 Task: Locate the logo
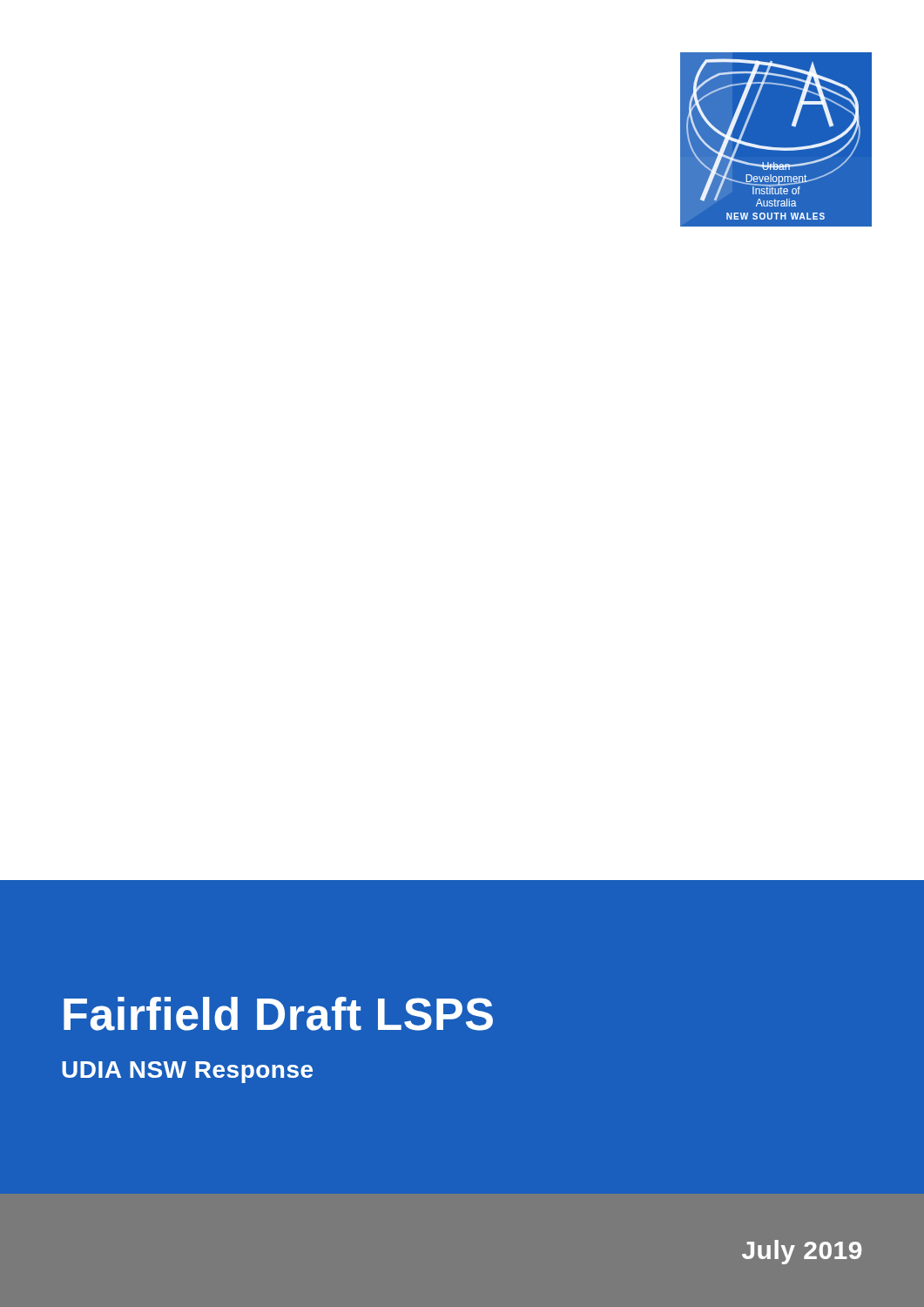(x=776, y=139)
